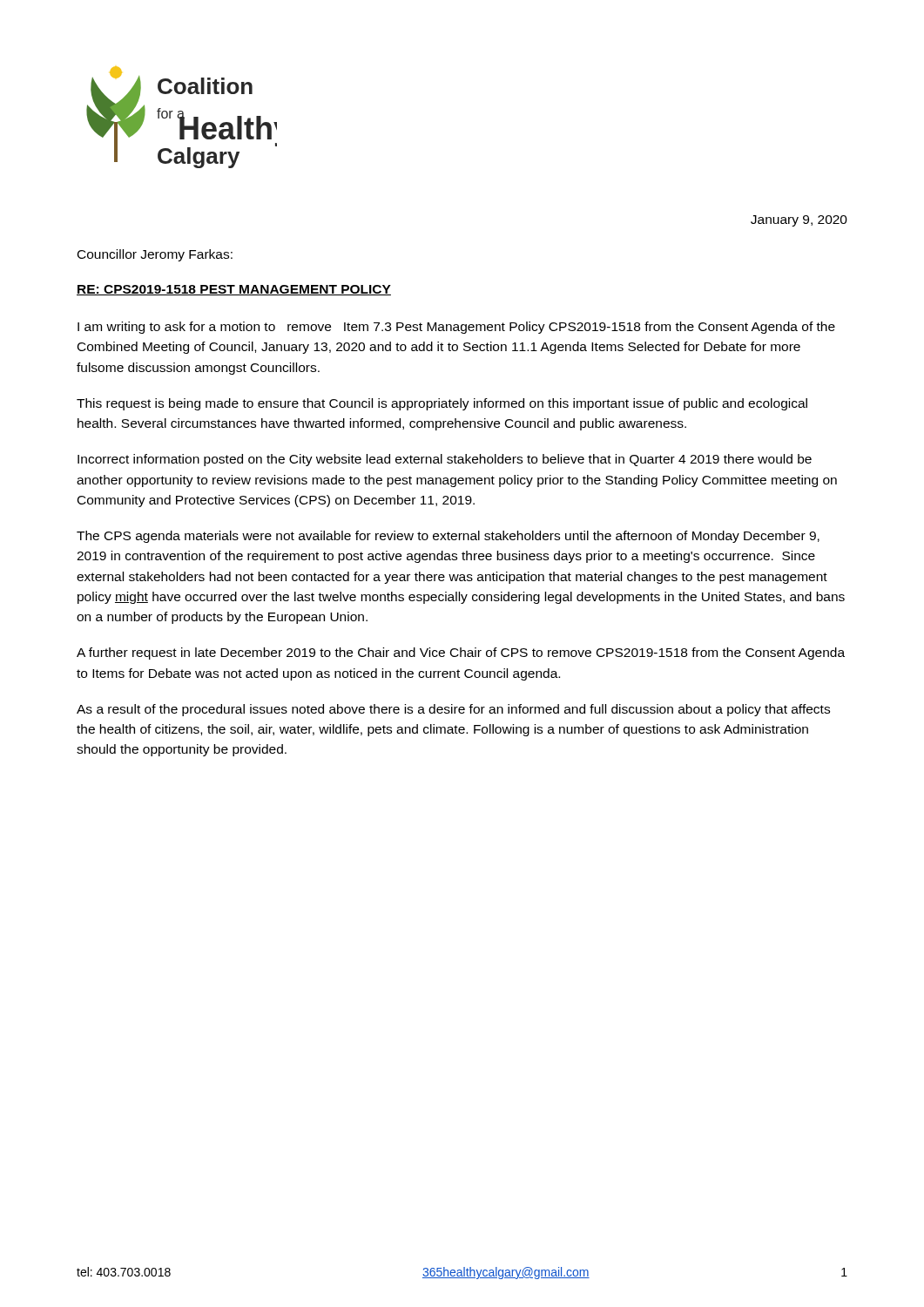Click the passage that begins "Incorrect information posted on the City website"

pyautogui.click(x=457, y=479)
